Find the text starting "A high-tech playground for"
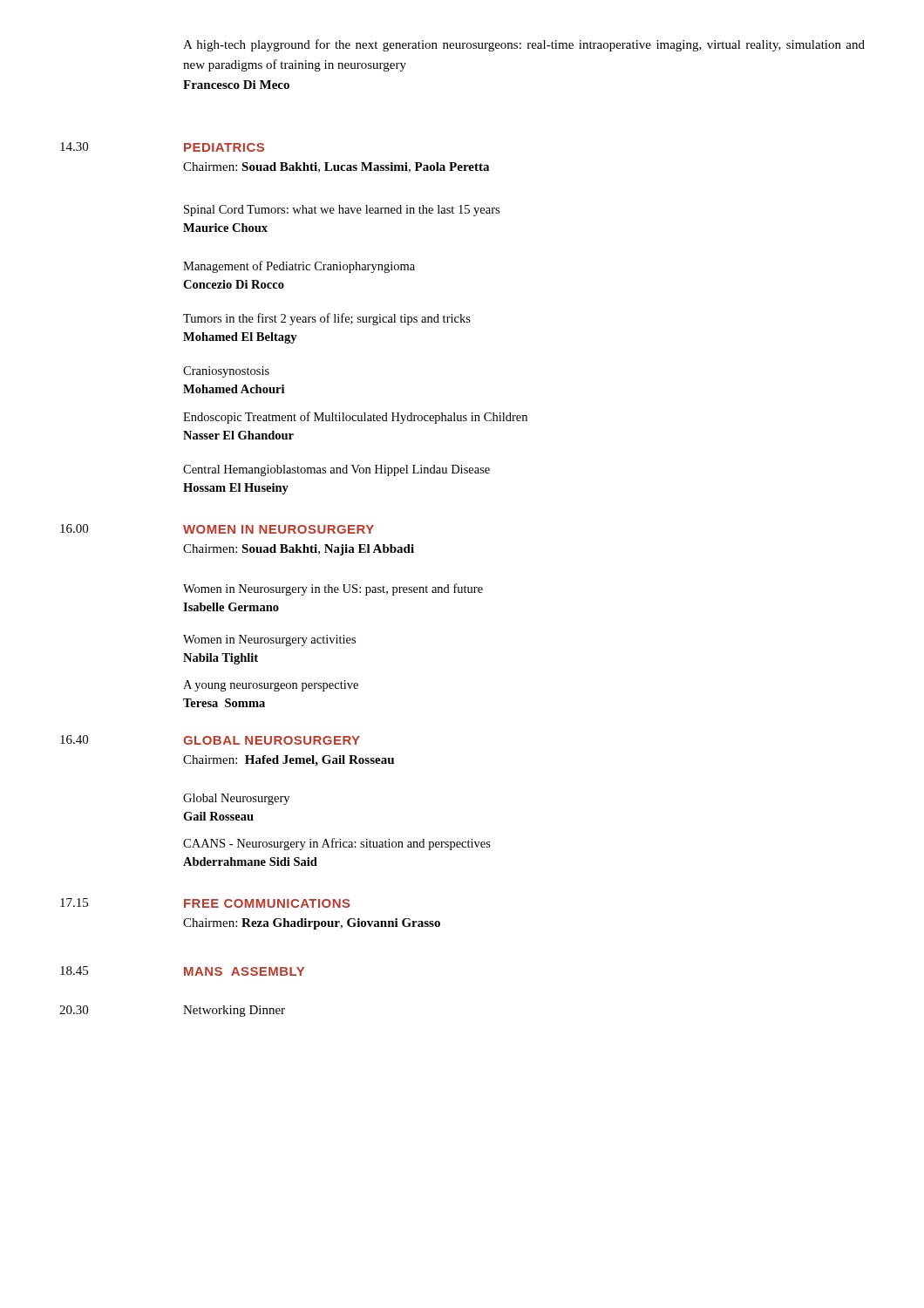This screenshot has width=924, height=1308. tap(524, 45)
